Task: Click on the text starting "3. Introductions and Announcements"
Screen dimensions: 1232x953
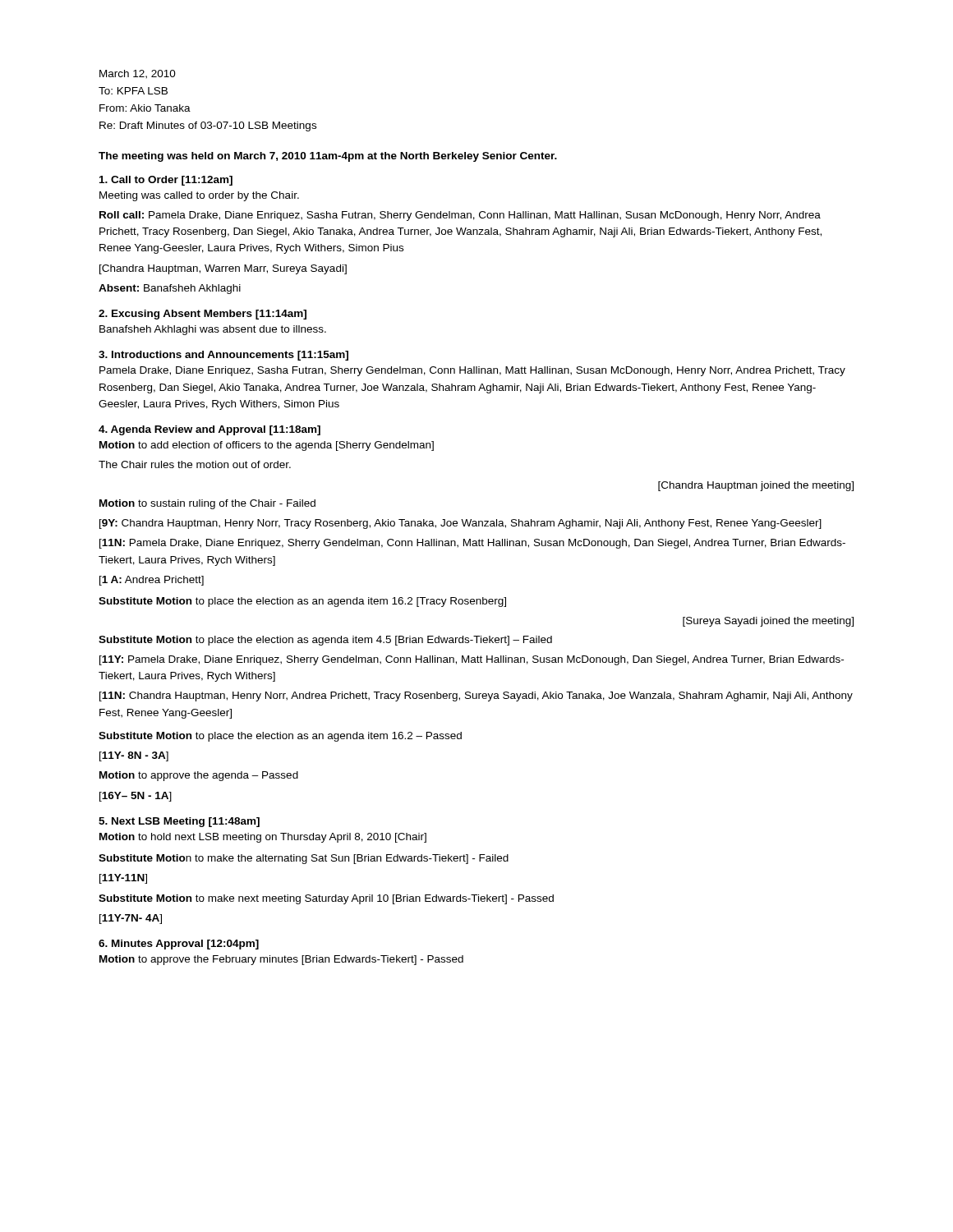Action: [x=224, y=355]
